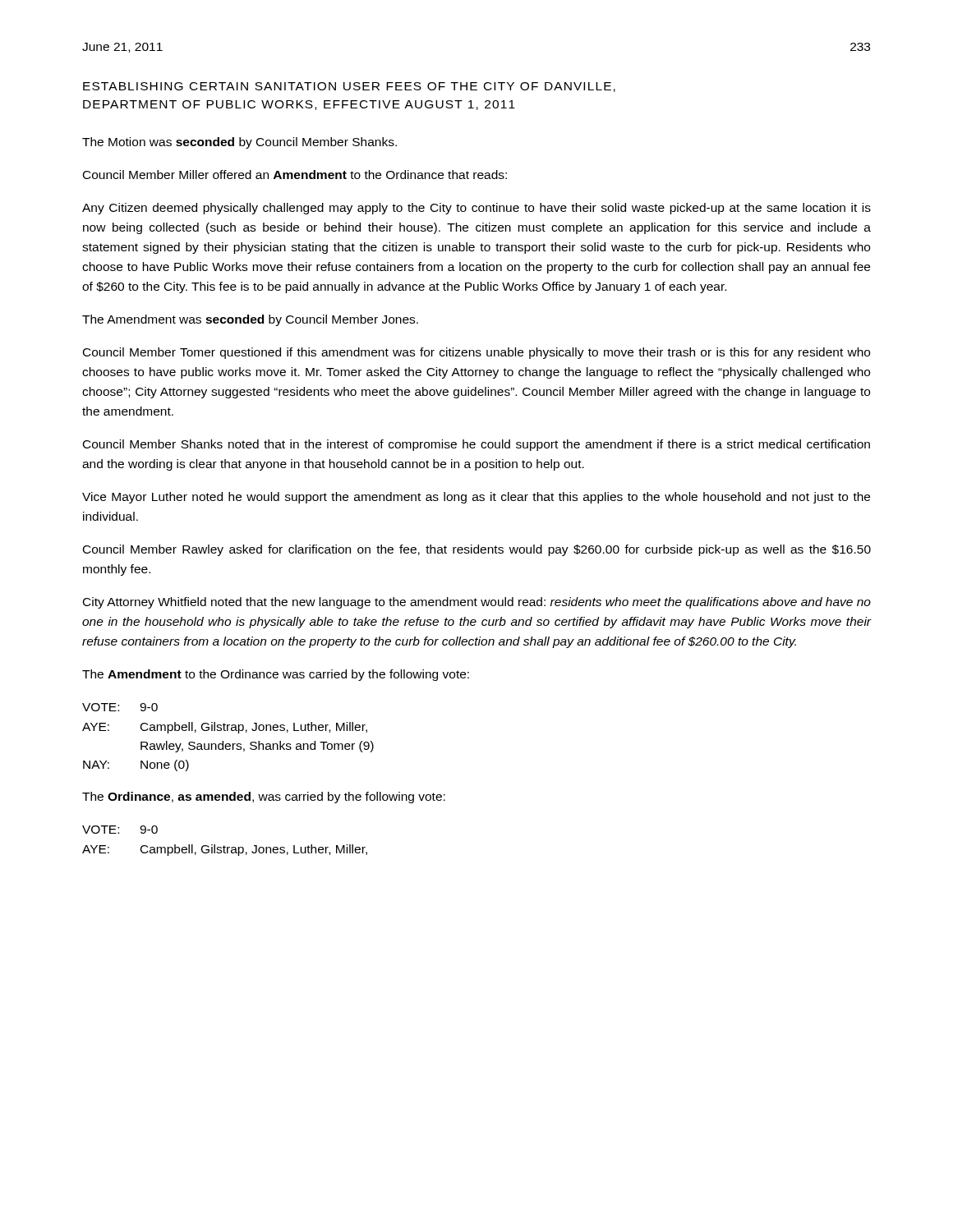Screen dimensions: 1232x953
Task: Select the passage starting "The Motion was seconded"
Action: [x=240, y=142]
